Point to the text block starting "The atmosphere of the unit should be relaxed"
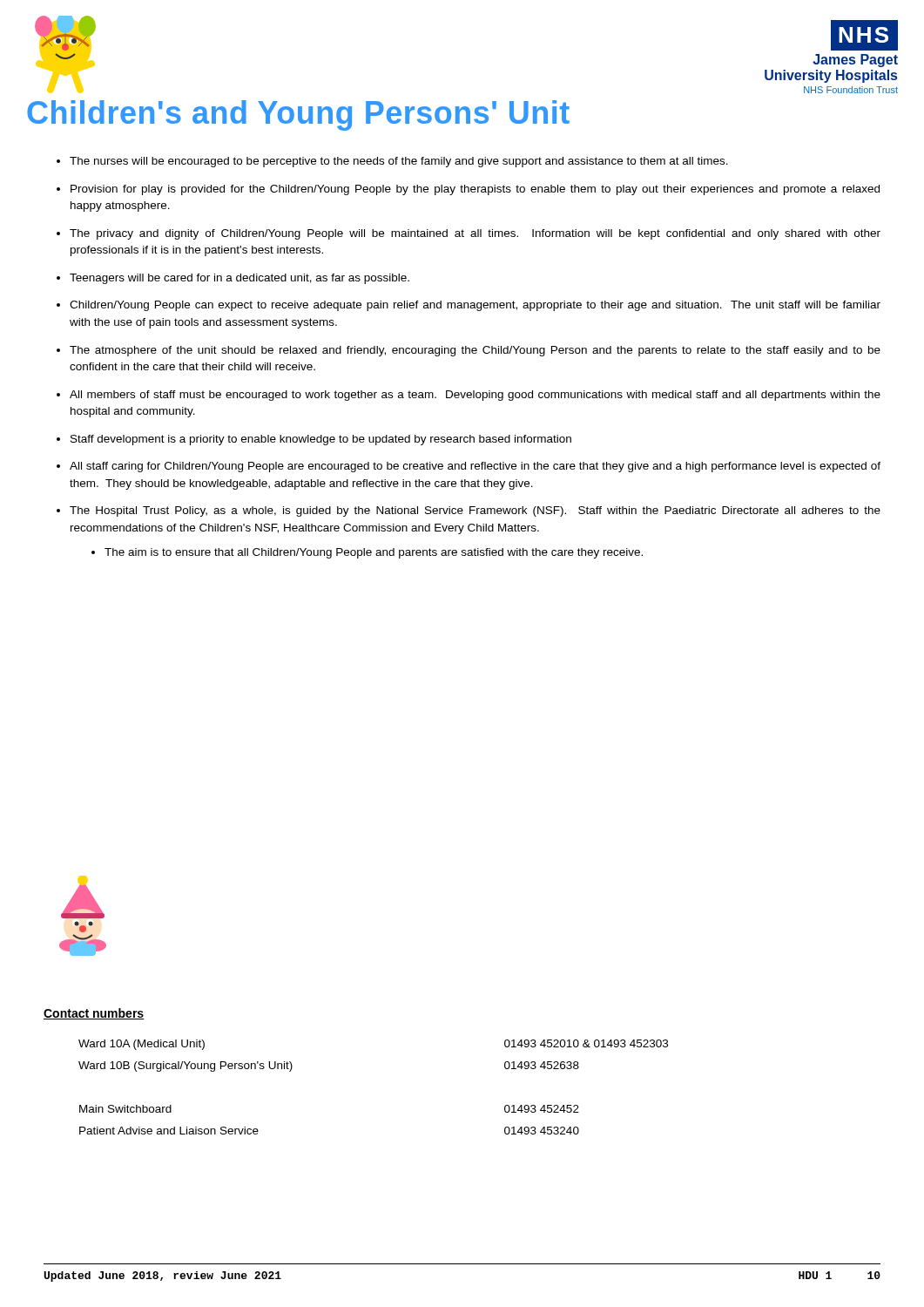Viewport: 924px width, 1307px height. [475, 358]
